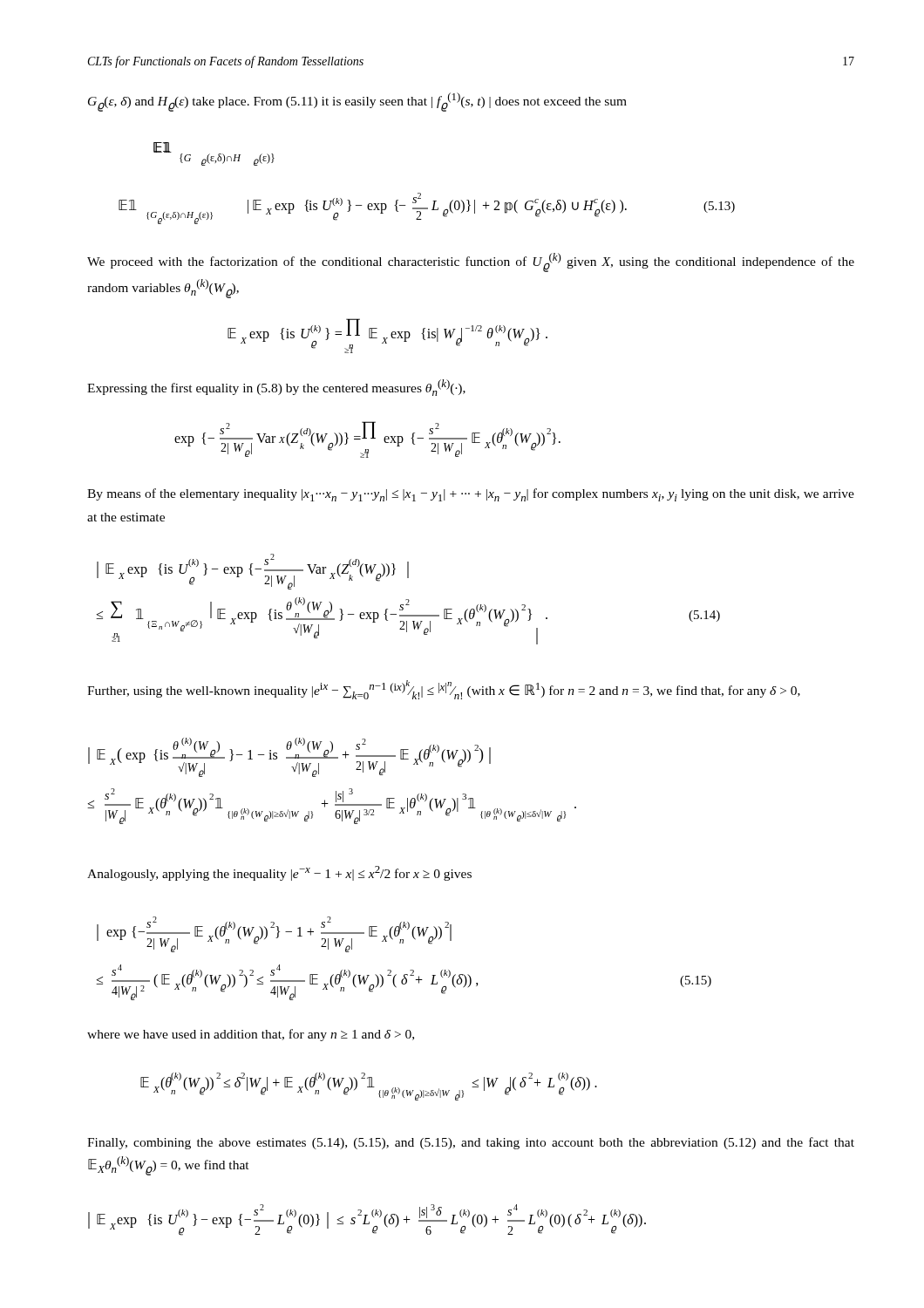Locate the block starting "where we have used in addition"

pos(251,1035)
